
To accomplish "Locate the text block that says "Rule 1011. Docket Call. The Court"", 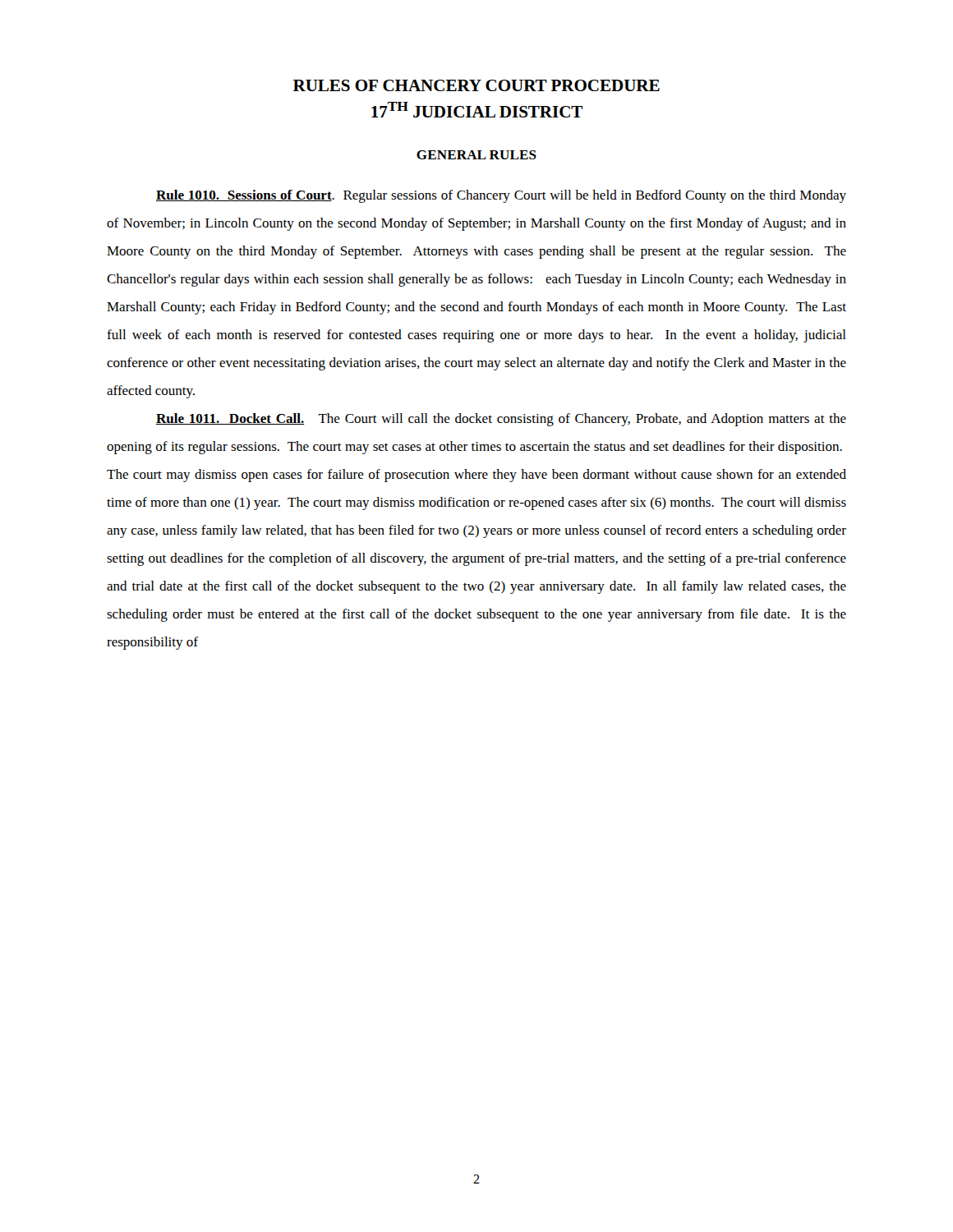I will (476, 530).
